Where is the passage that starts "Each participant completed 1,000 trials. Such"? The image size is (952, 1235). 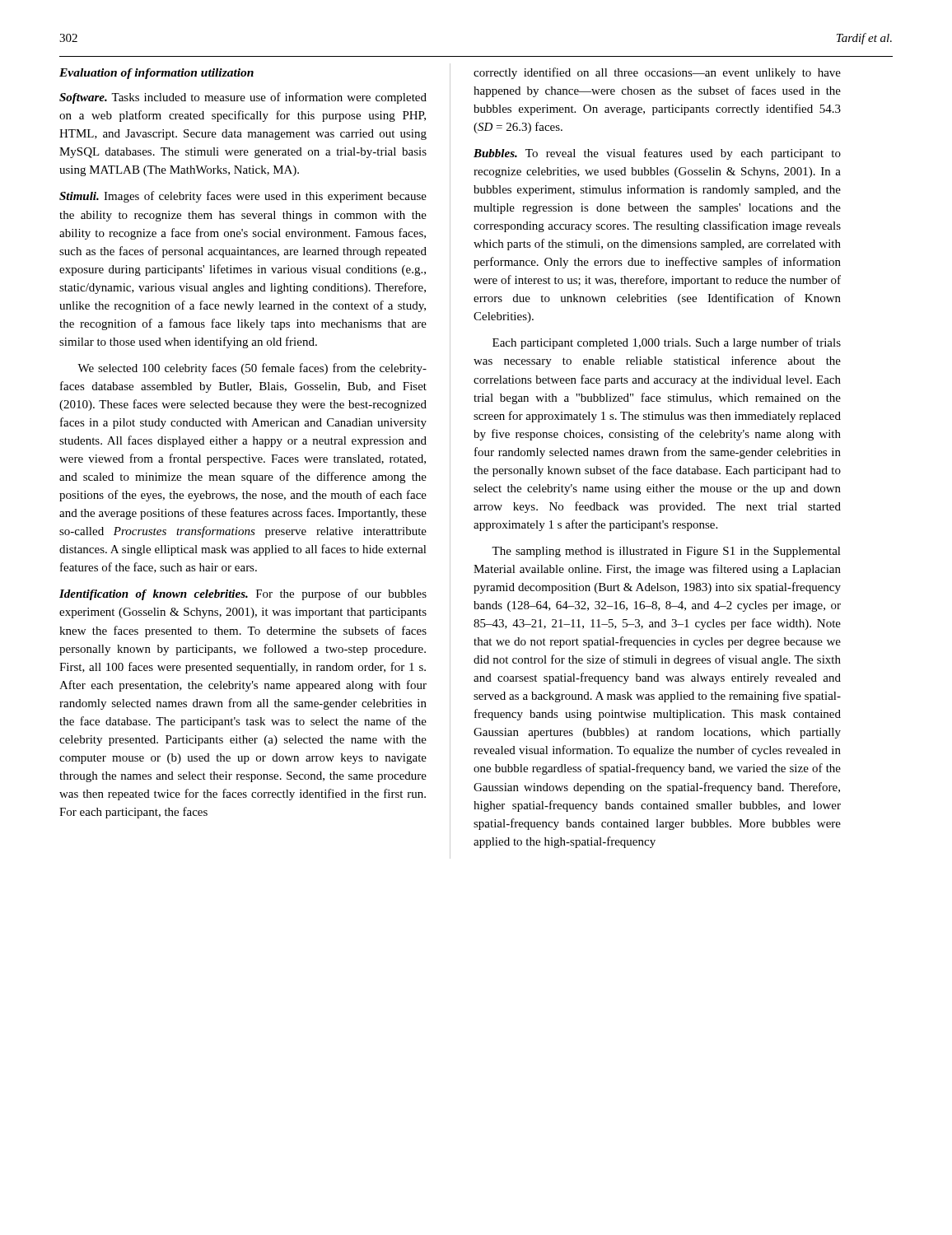[657, 434]
